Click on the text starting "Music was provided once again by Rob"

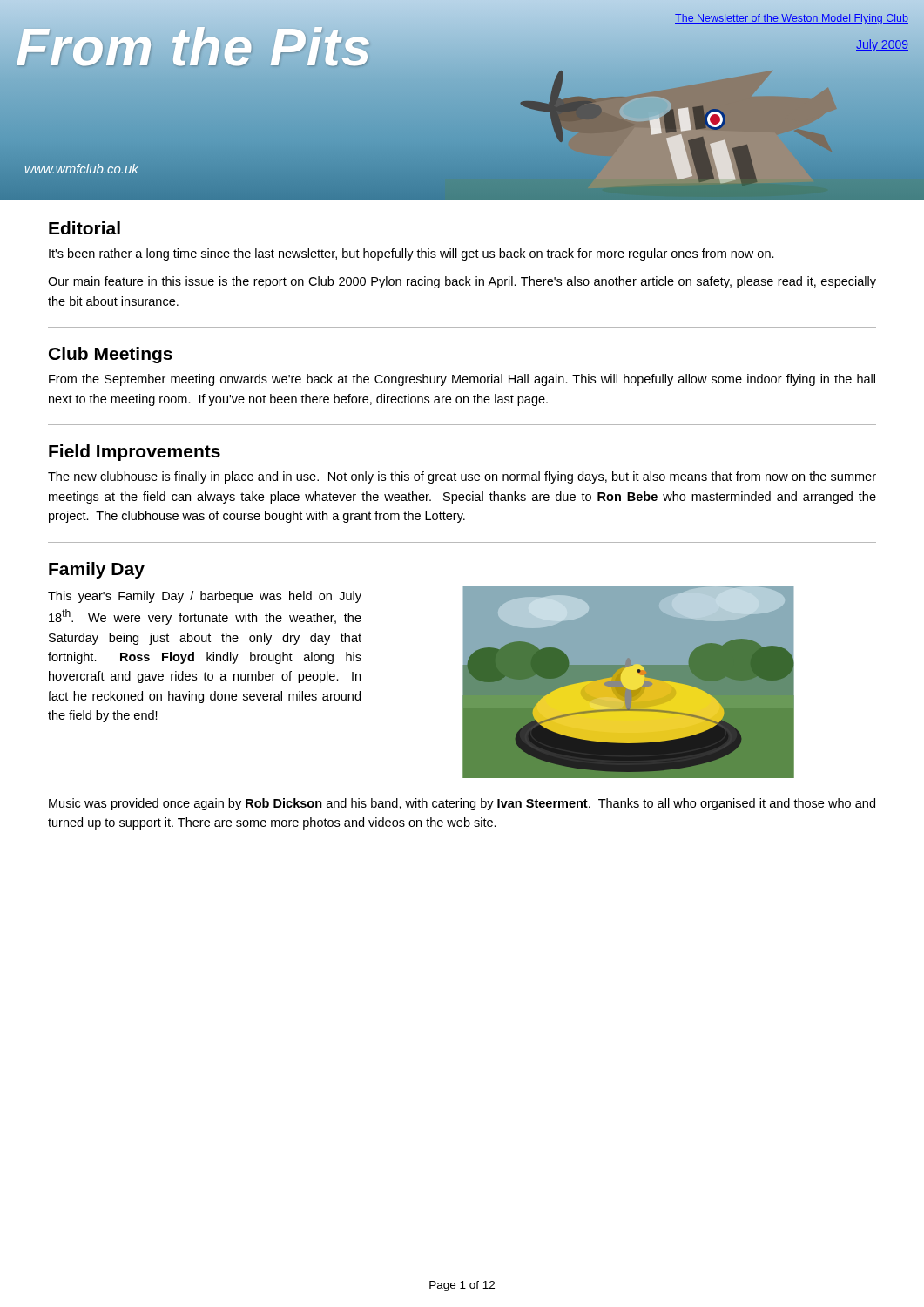point(462,813)
